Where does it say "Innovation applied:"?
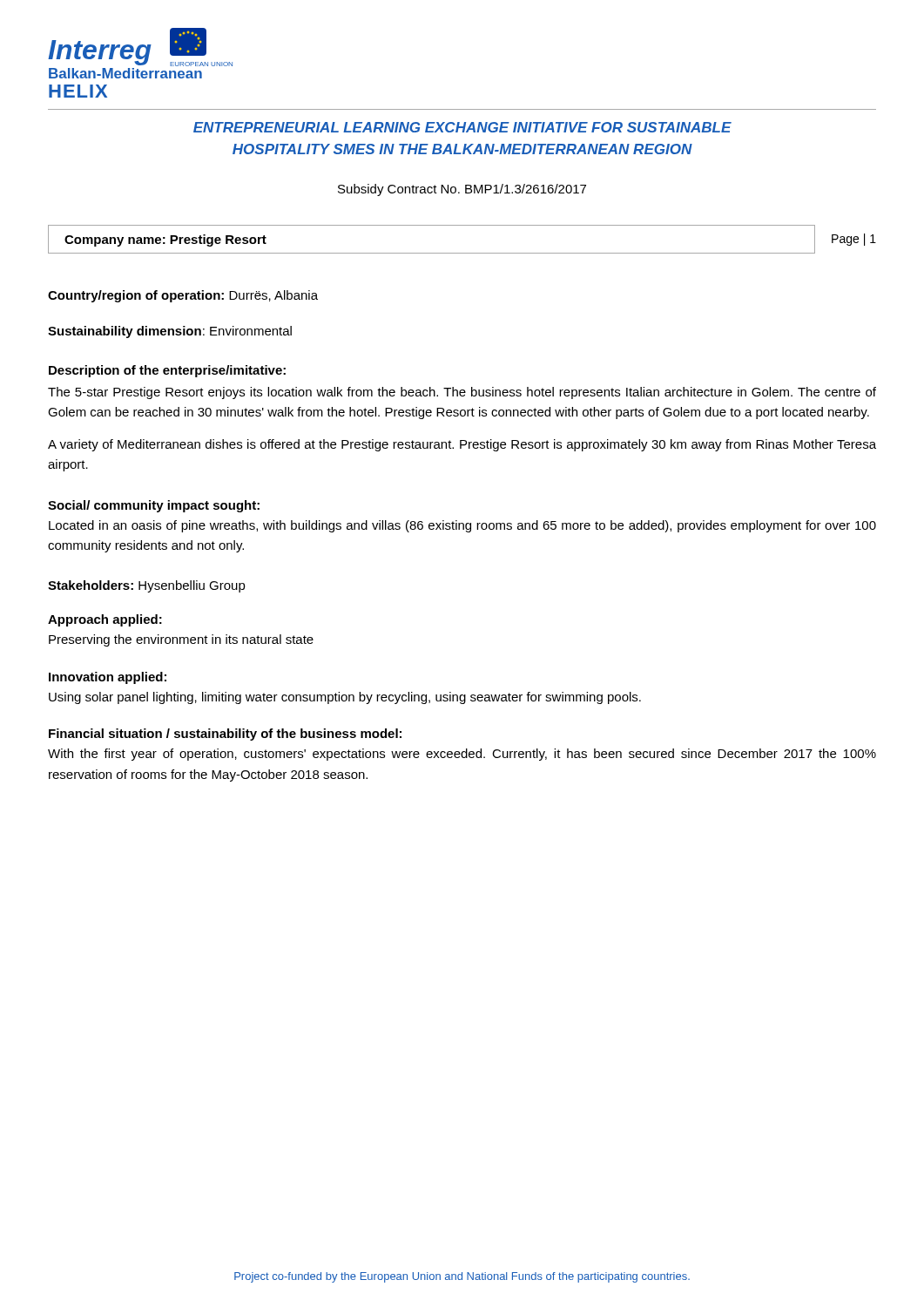This screenshot has width=924, height=1307. (108, 676)
